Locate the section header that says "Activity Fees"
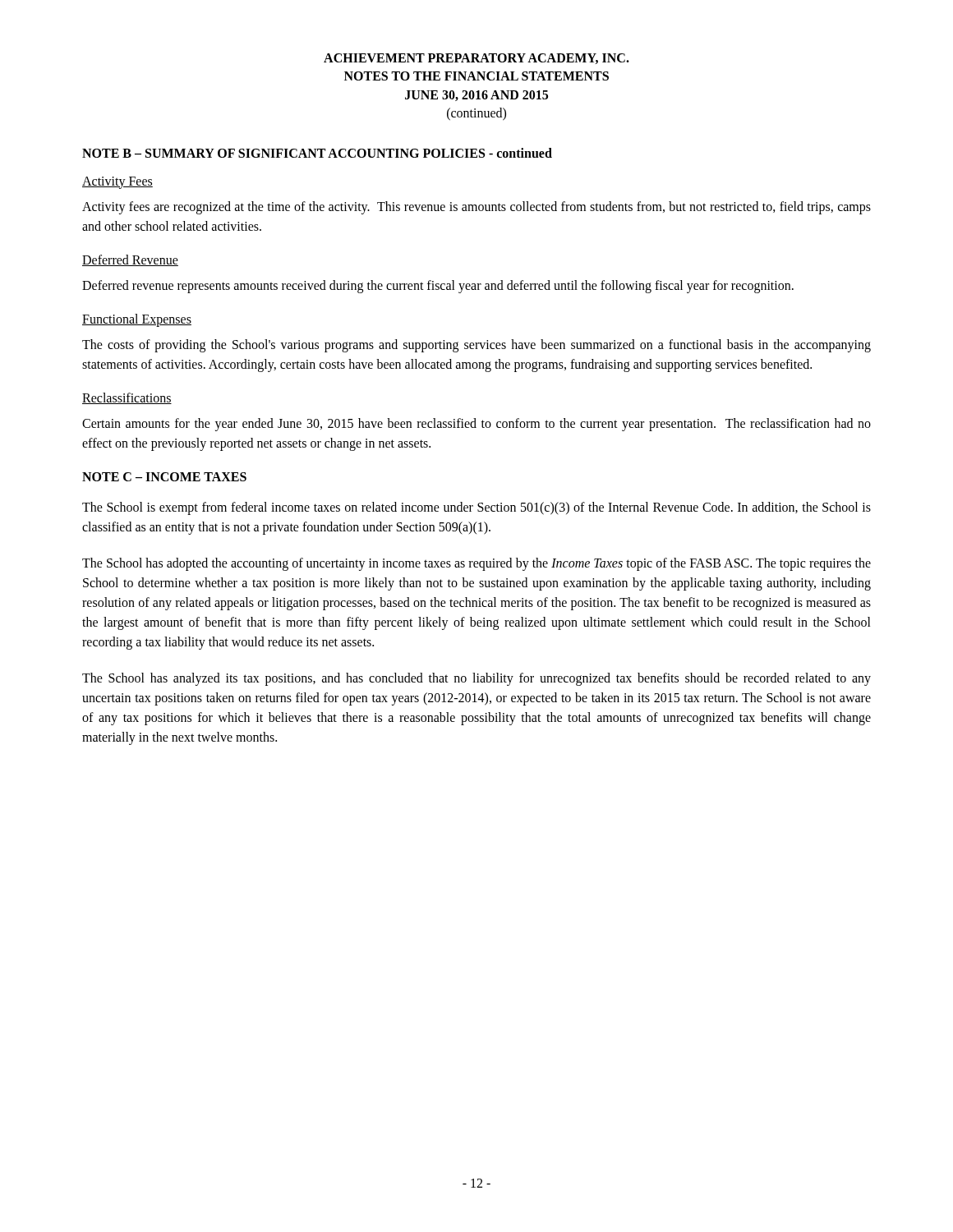953x1232 pixels. click(117, 181)
